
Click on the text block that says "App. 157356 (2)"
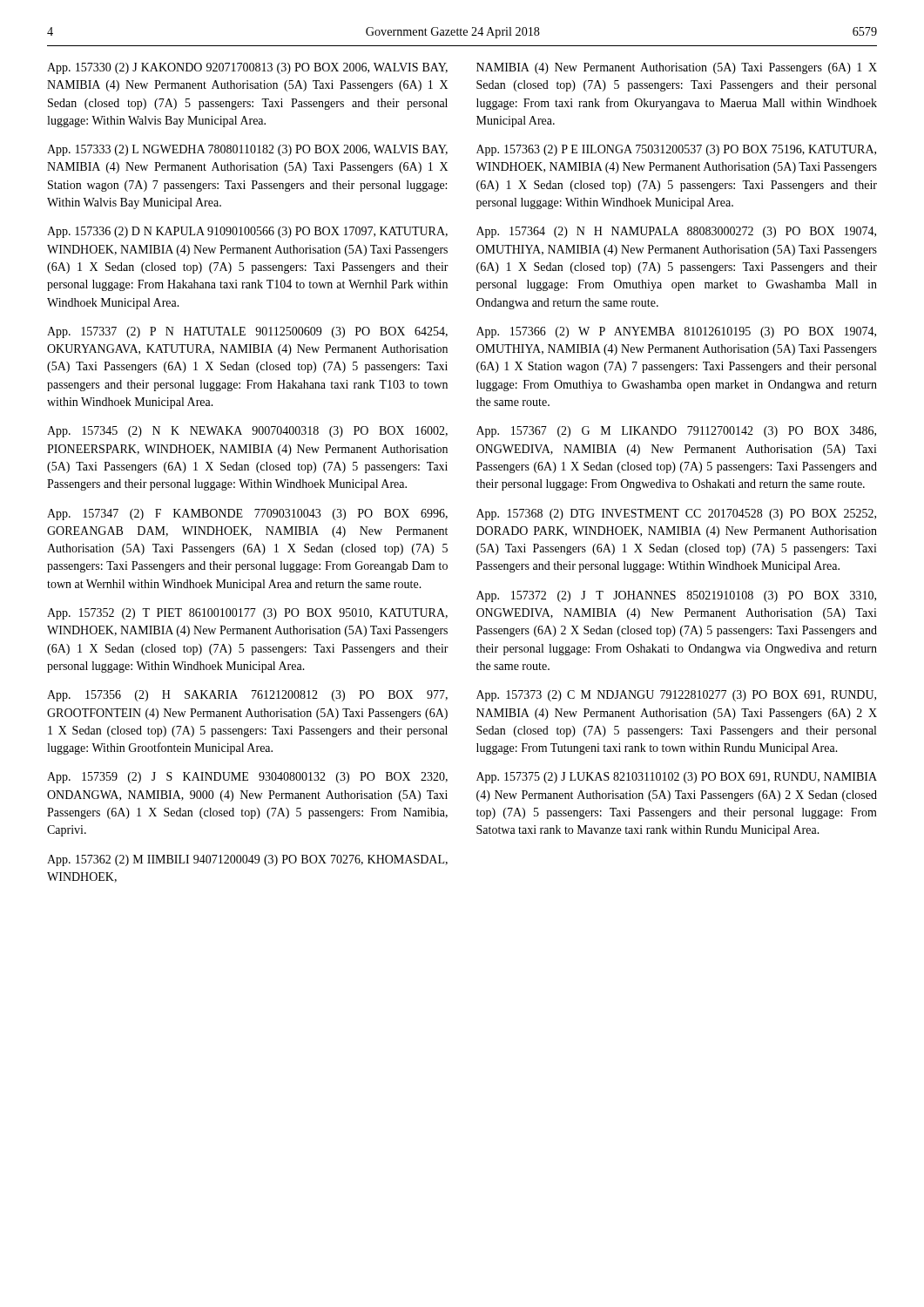tap(248, 722)
